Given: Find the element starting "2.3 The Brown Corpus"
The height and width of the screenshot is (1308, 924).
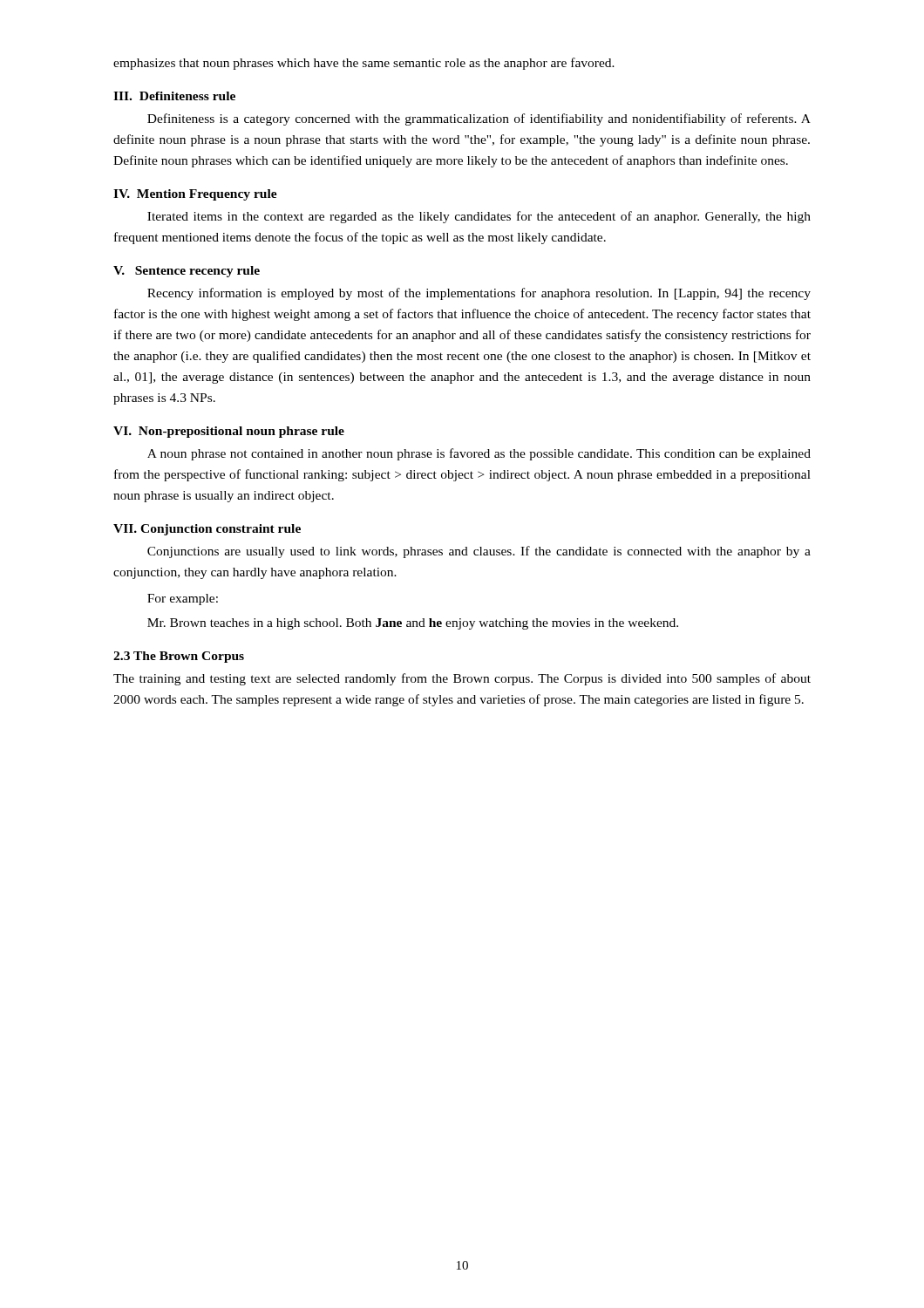Looking at the screenshot, I should [179, 657].
